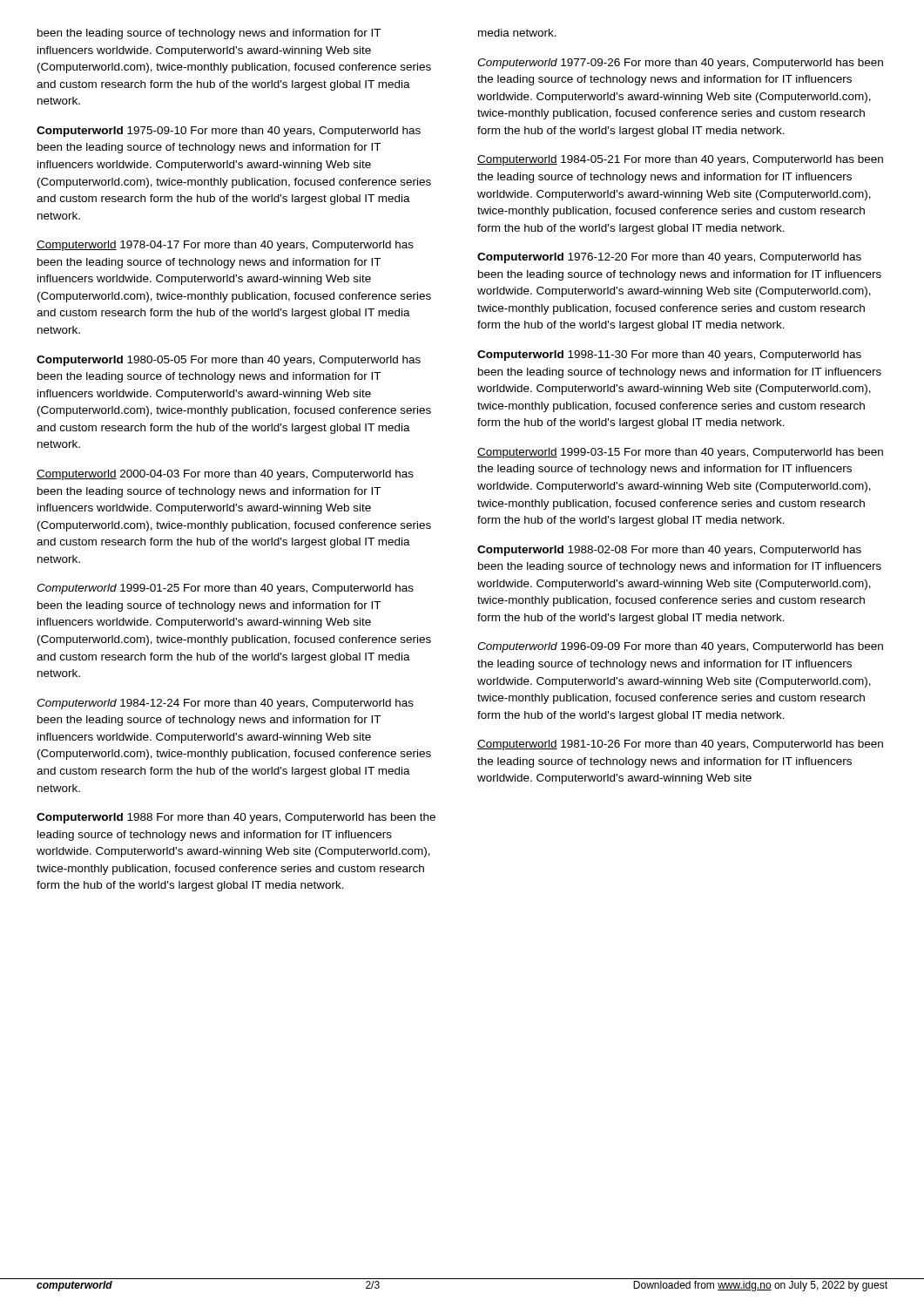Locate the text block containing "Computerworld 1980-05-05 For more than 40"

click(234, 402)
